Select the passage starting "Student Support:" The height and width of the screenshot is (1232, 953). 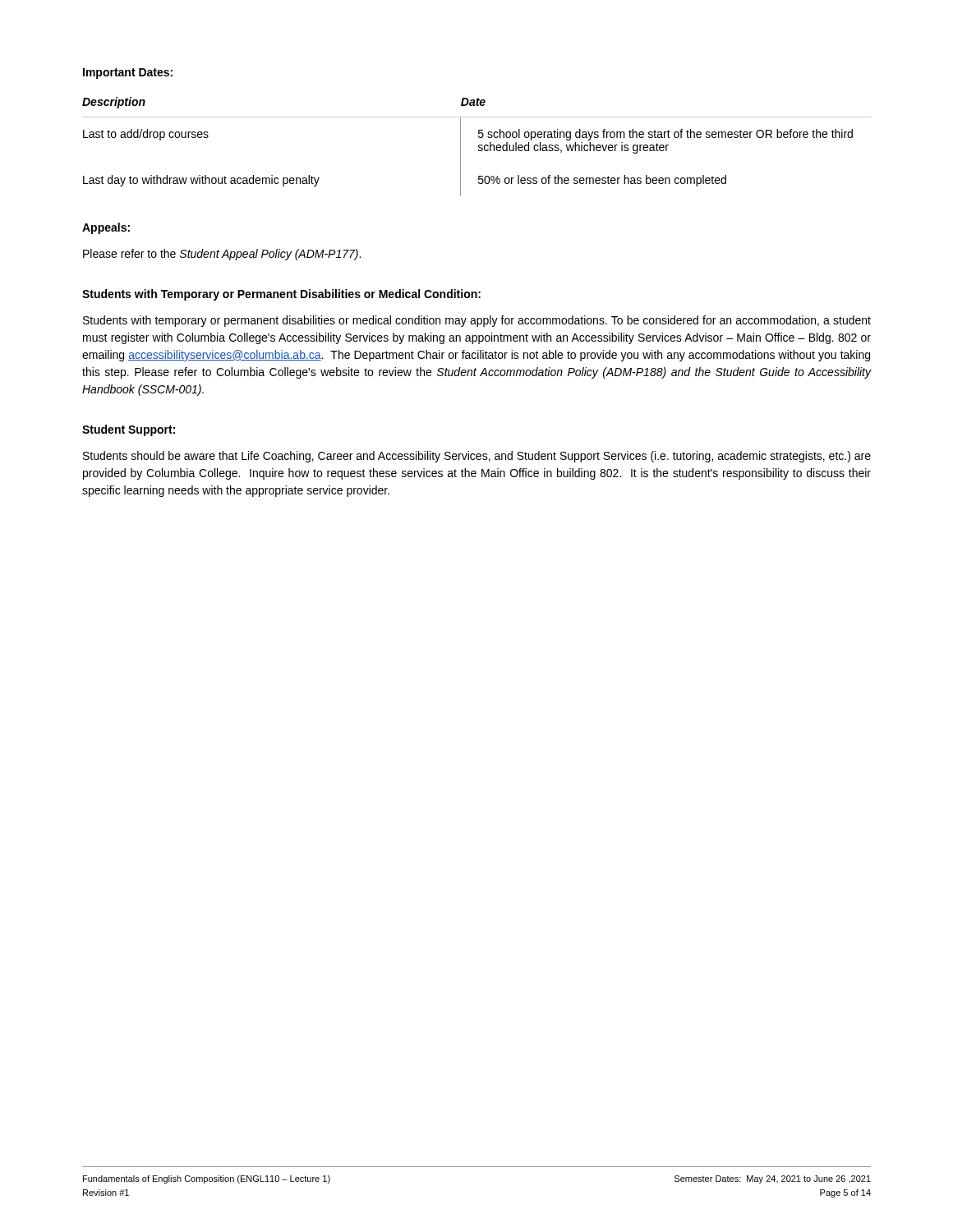(x=129, y=430)
